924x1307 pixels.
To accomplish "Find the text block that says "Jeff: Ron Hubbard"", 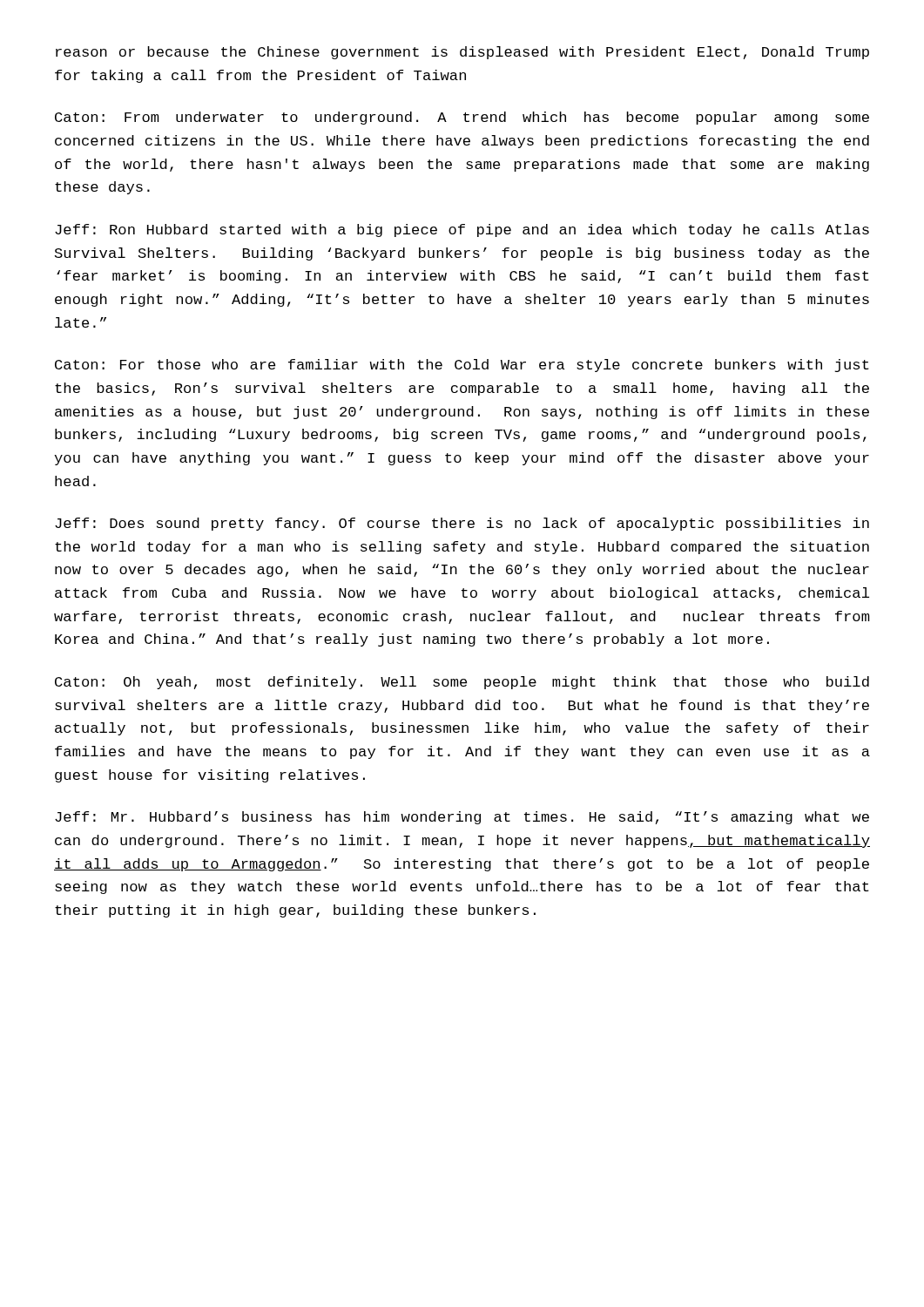I will [x=462, y=277].
